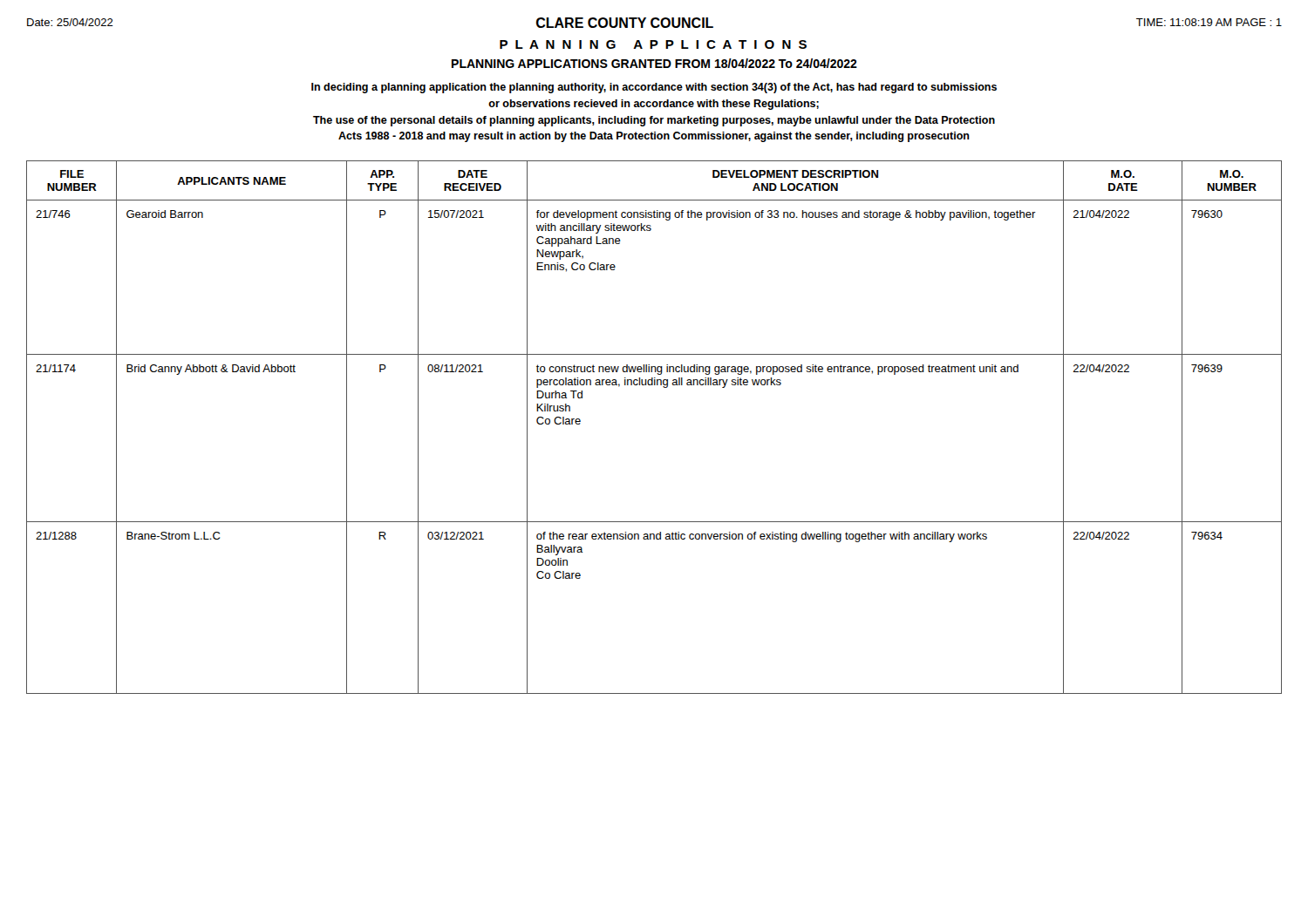Screen dimensions: 924x1308
Task: Select the title
Action: pyautogui.click(x=654, y=44)
